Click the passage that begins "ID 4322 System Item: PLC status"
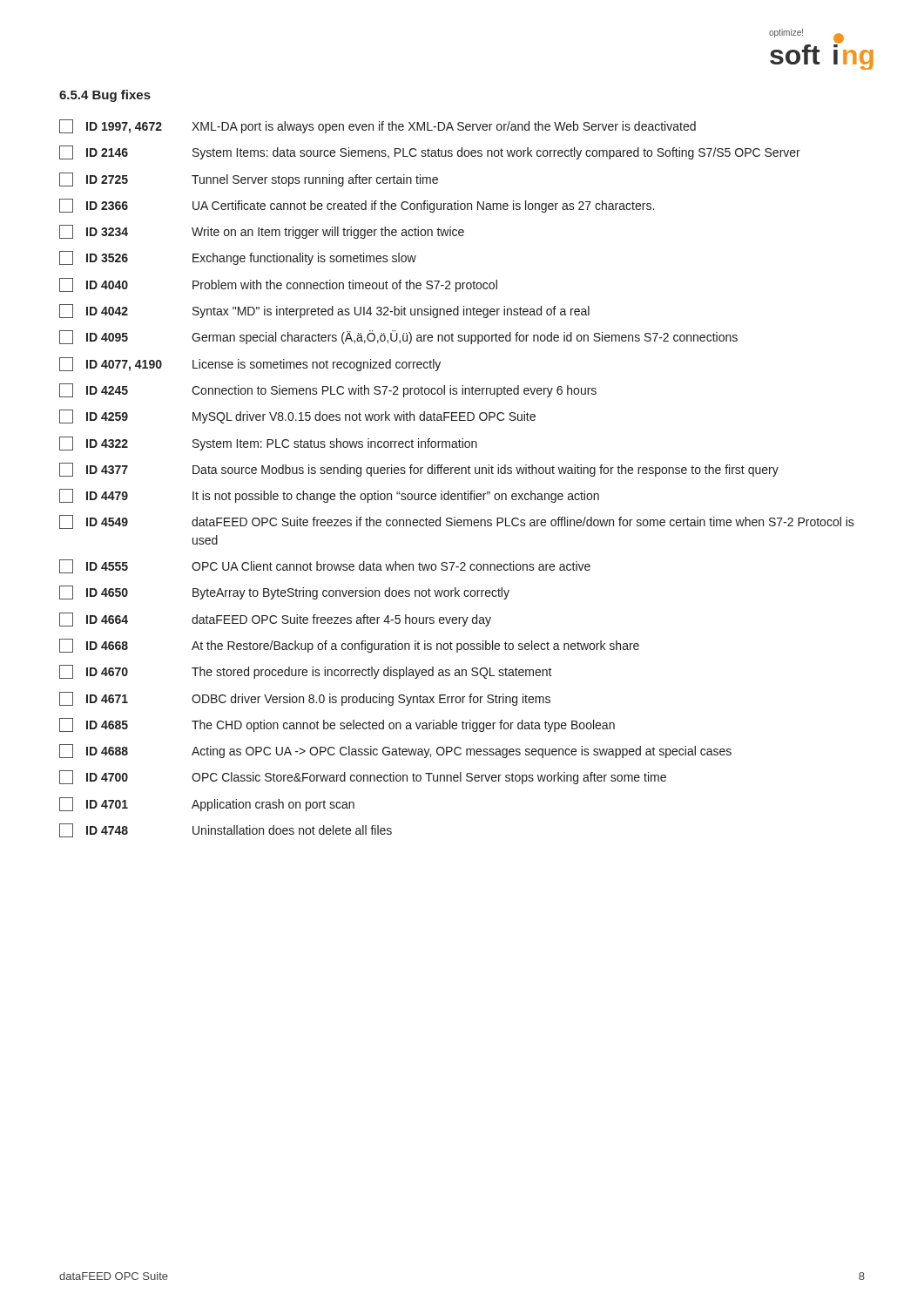Viewport: 924px width, 1307px height. click(462, 443)
